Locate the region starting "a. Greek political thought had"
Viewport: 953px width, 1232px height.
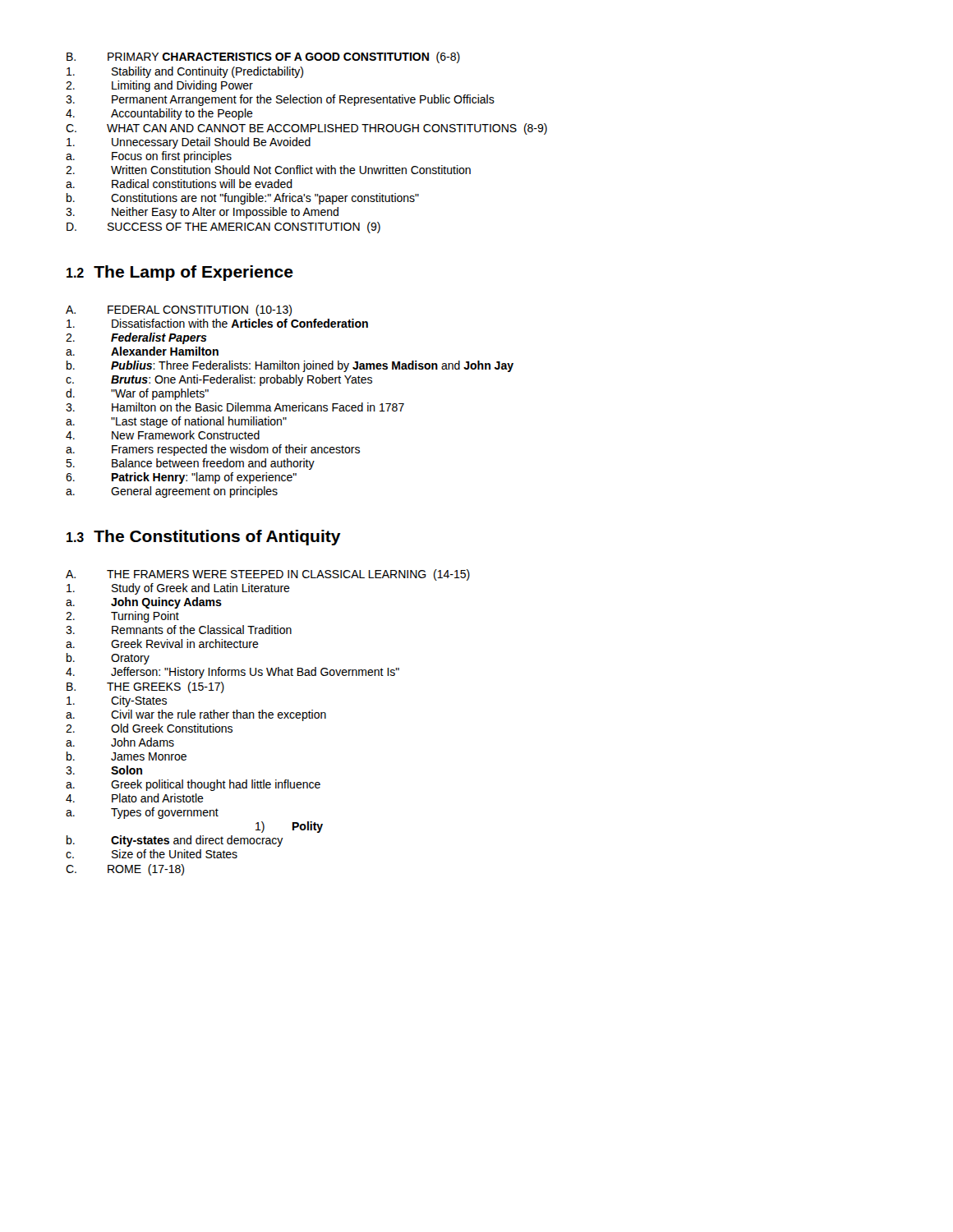pyautogui.click(x=193, y=784)
